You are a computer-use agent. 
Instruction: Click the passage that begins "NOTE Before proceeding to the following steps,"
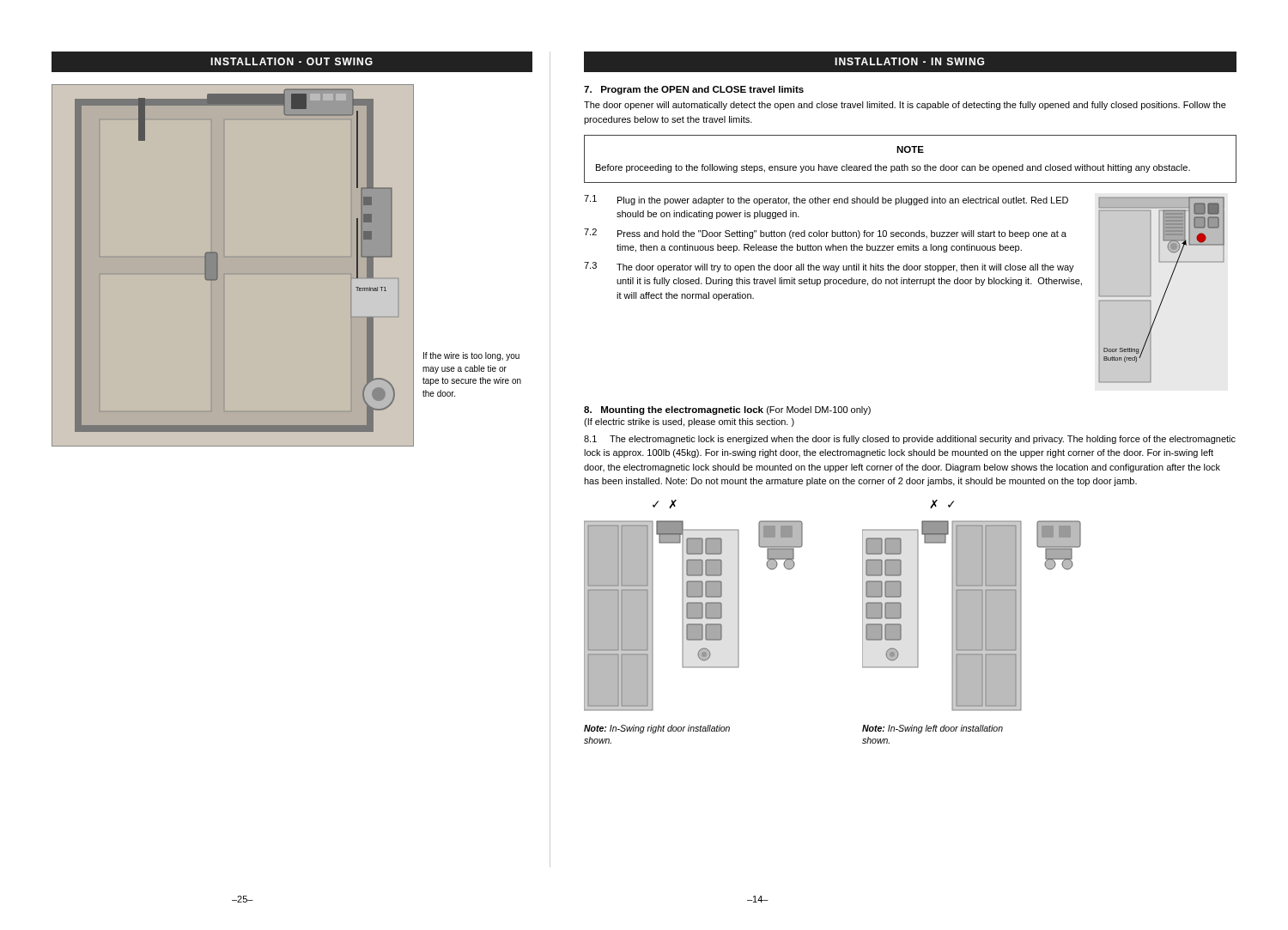910,158
